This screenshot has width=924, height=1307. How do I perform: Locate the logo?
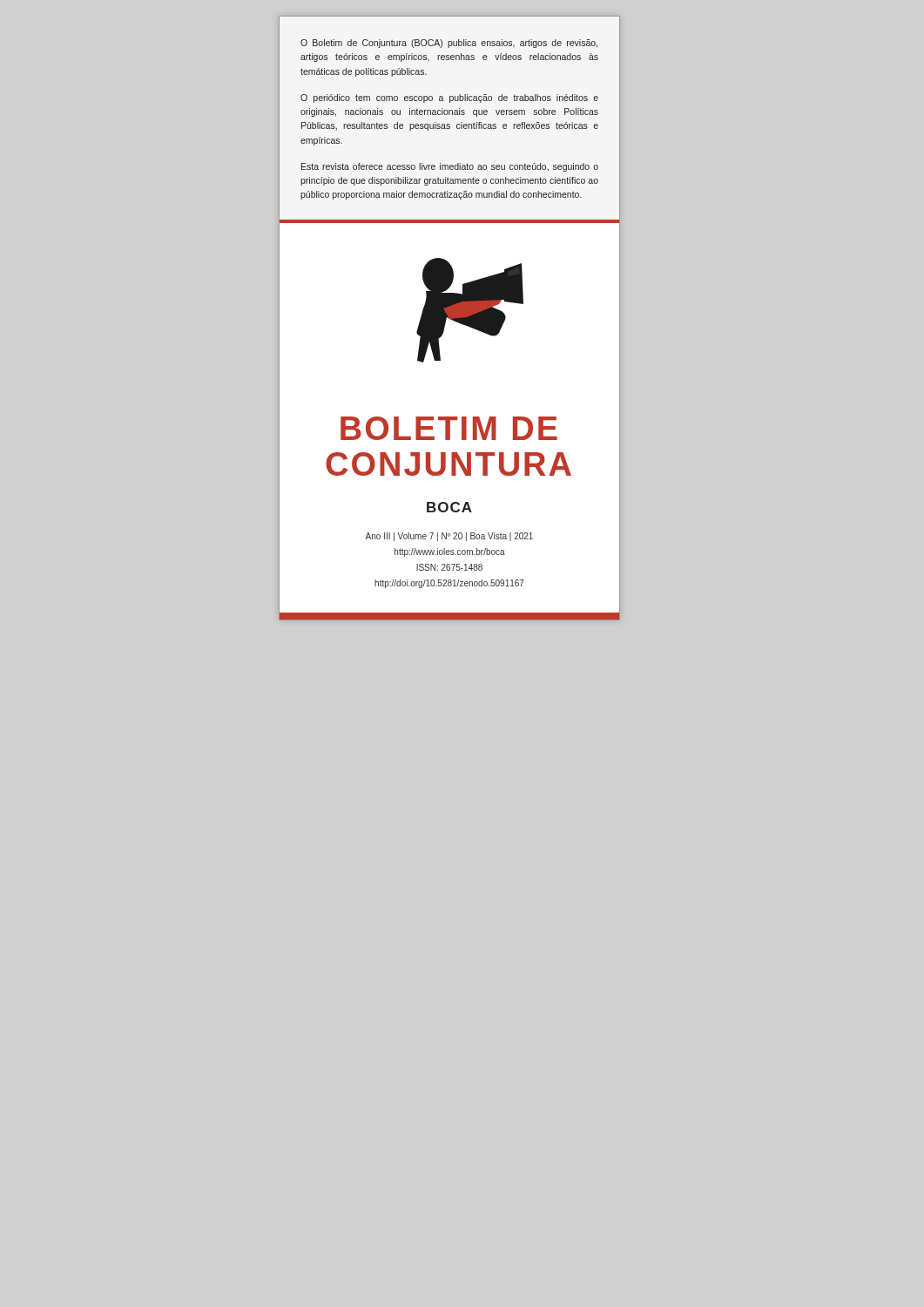click(x=449, y=315)
